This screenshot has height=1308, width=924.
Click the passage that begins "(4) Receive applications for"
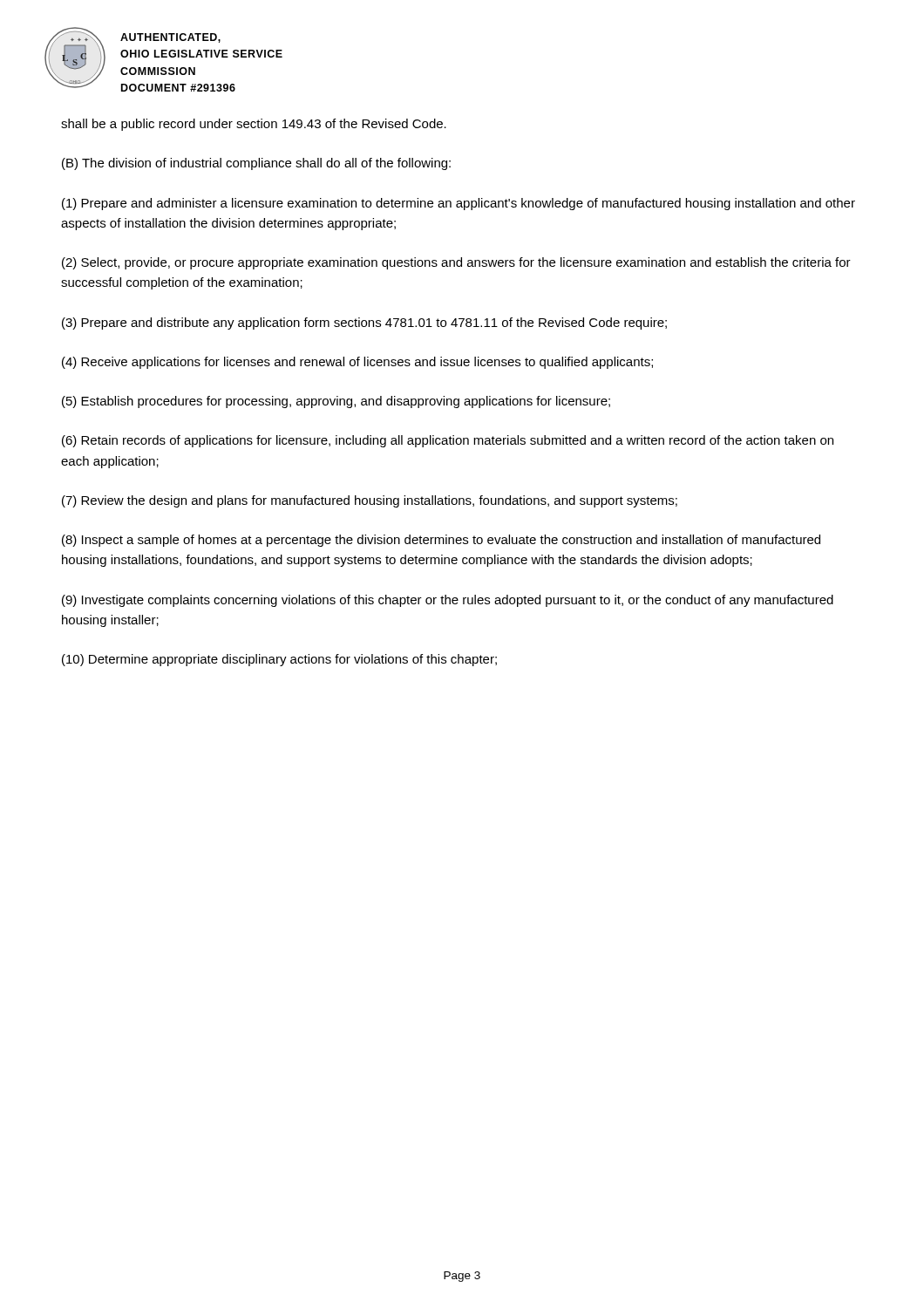[x=358, y=361]
